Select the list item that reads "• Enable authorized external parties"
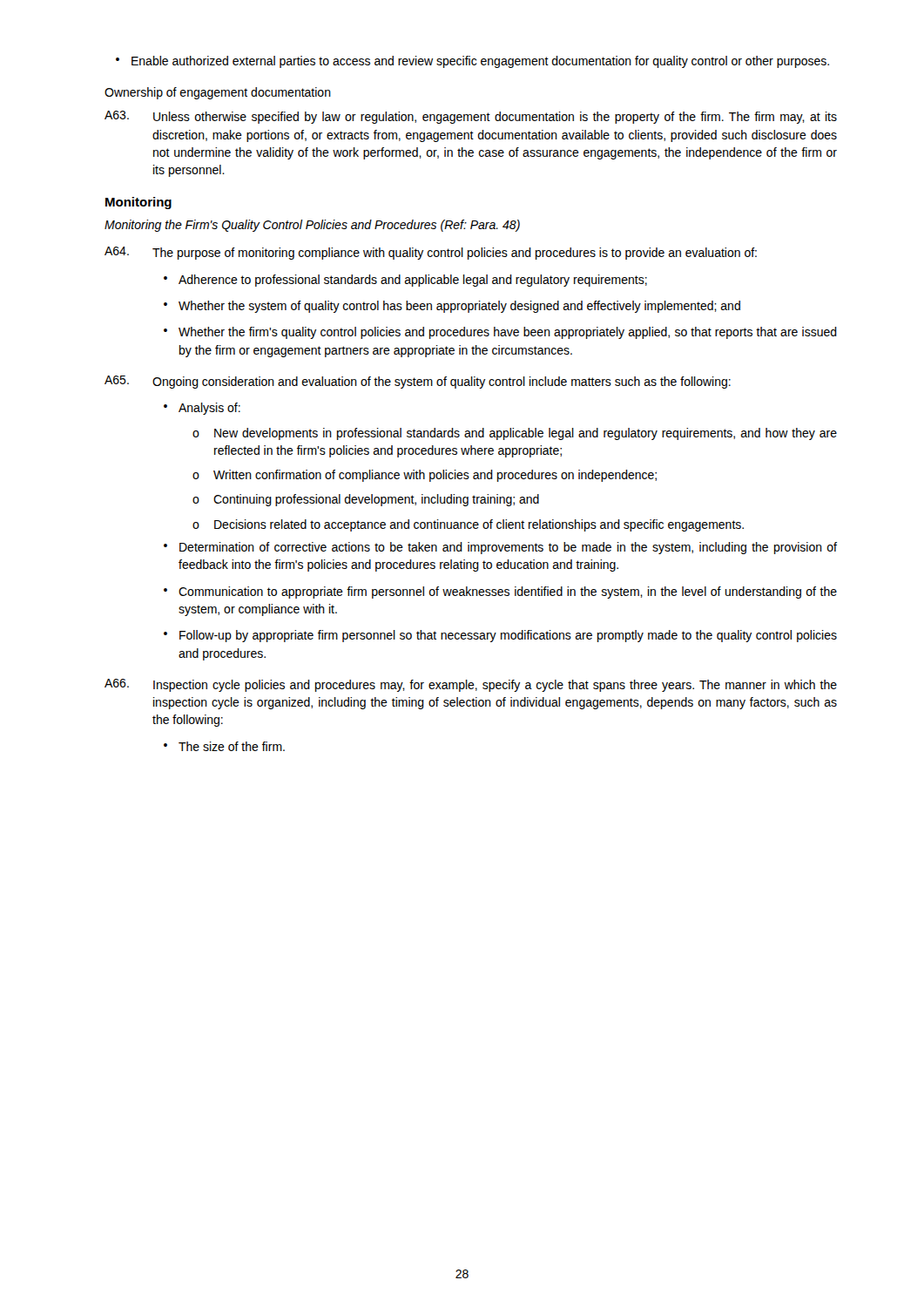The width and height of the screenshot is (924, 1307). (471, 61)
